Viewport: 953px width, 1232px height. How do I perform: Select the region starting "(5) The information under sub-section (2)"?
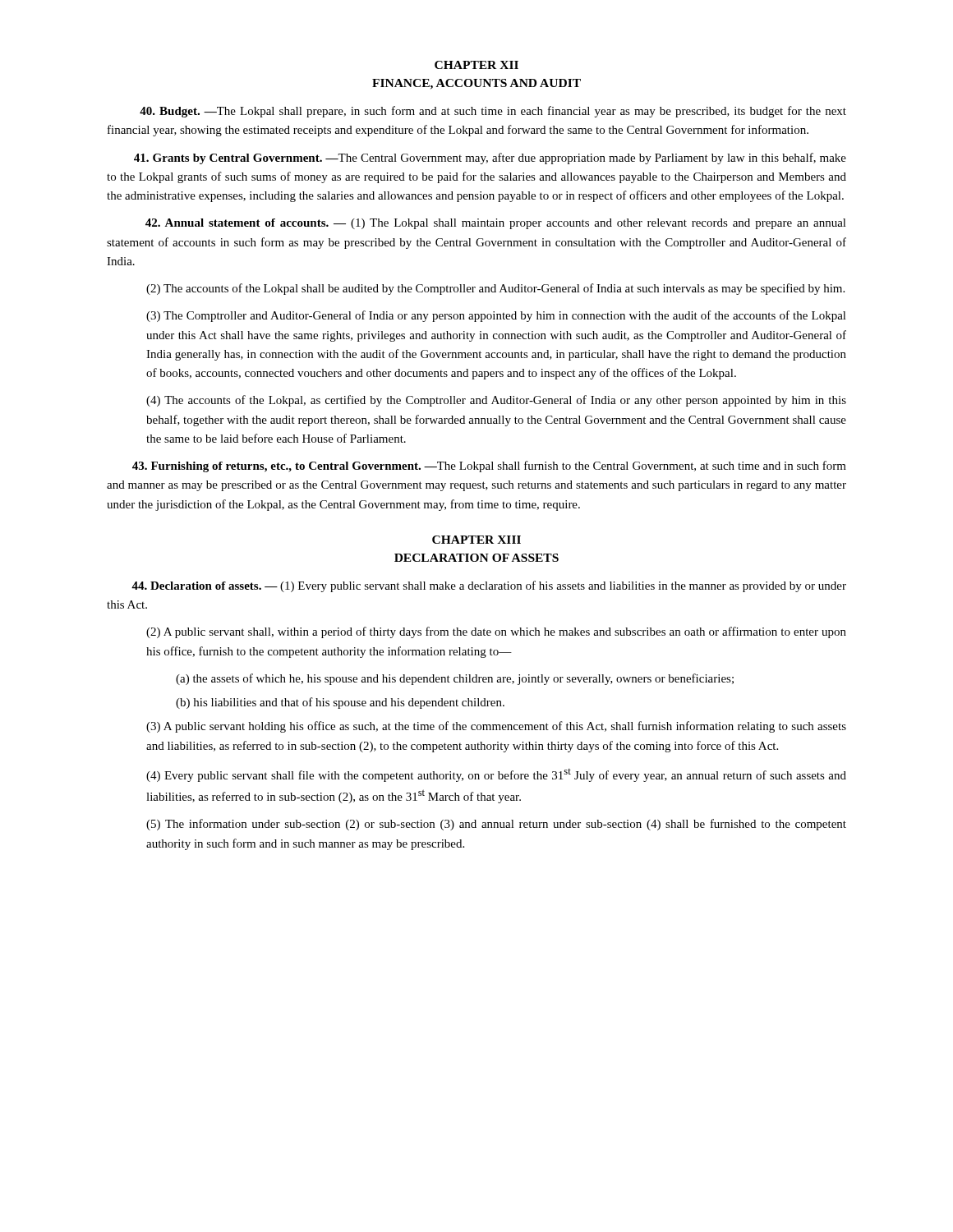(496, 834)
